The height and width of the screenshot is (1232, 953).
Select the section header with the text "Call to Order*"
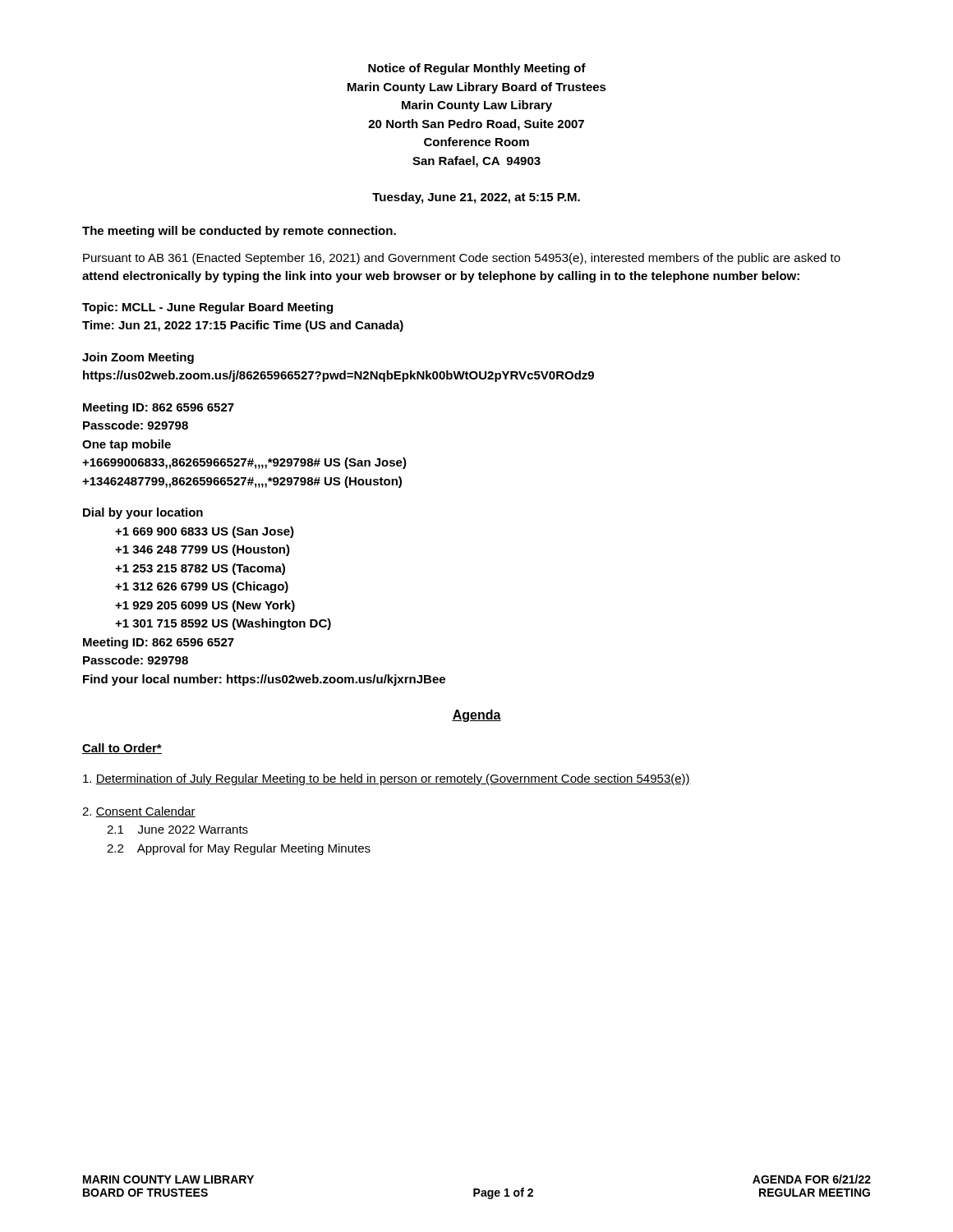pyautogui.click(x=122, y=748)
